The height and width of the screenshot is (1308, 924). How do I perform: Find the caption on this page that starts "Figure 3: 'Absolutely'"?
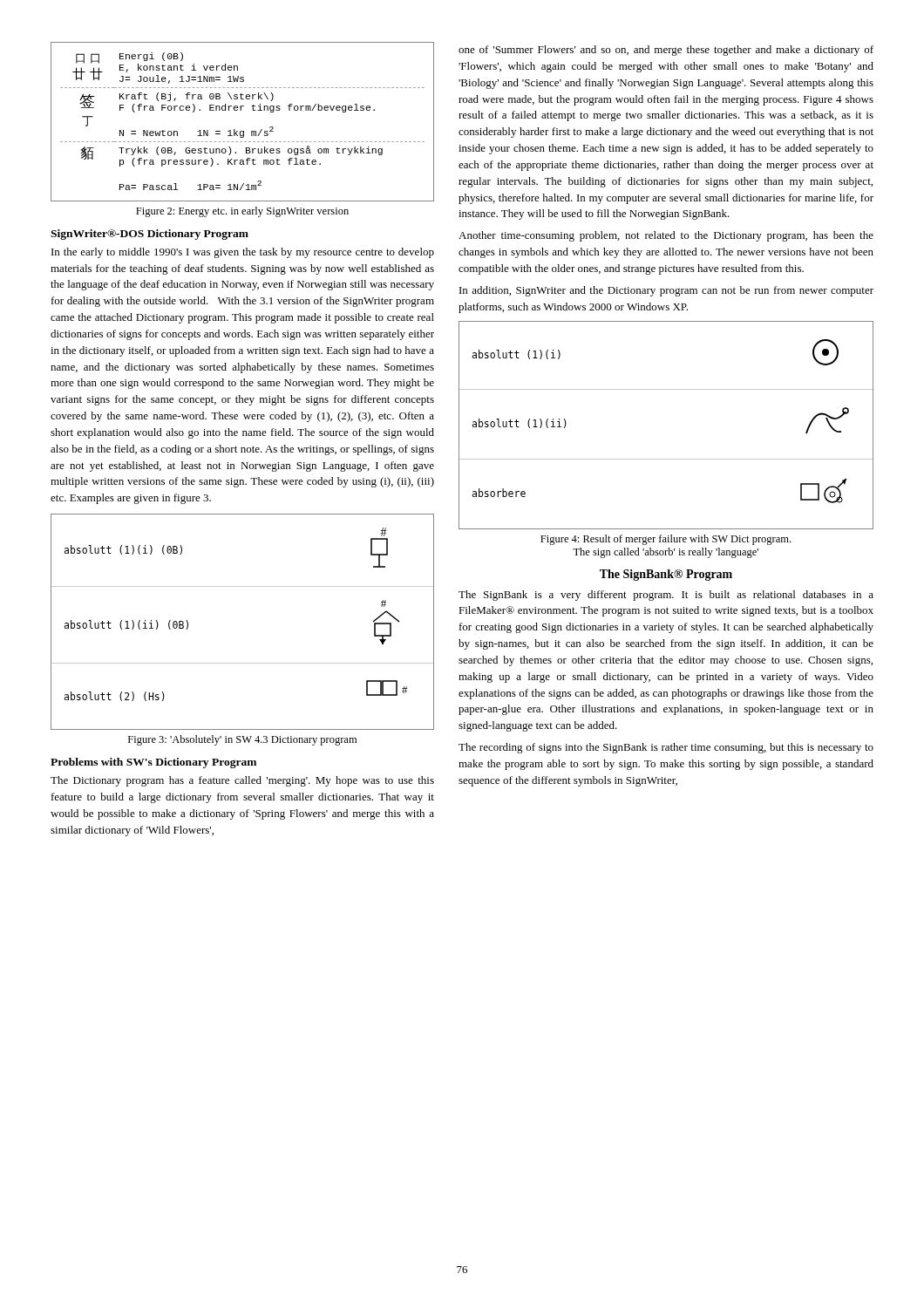[x=242, y=740]
